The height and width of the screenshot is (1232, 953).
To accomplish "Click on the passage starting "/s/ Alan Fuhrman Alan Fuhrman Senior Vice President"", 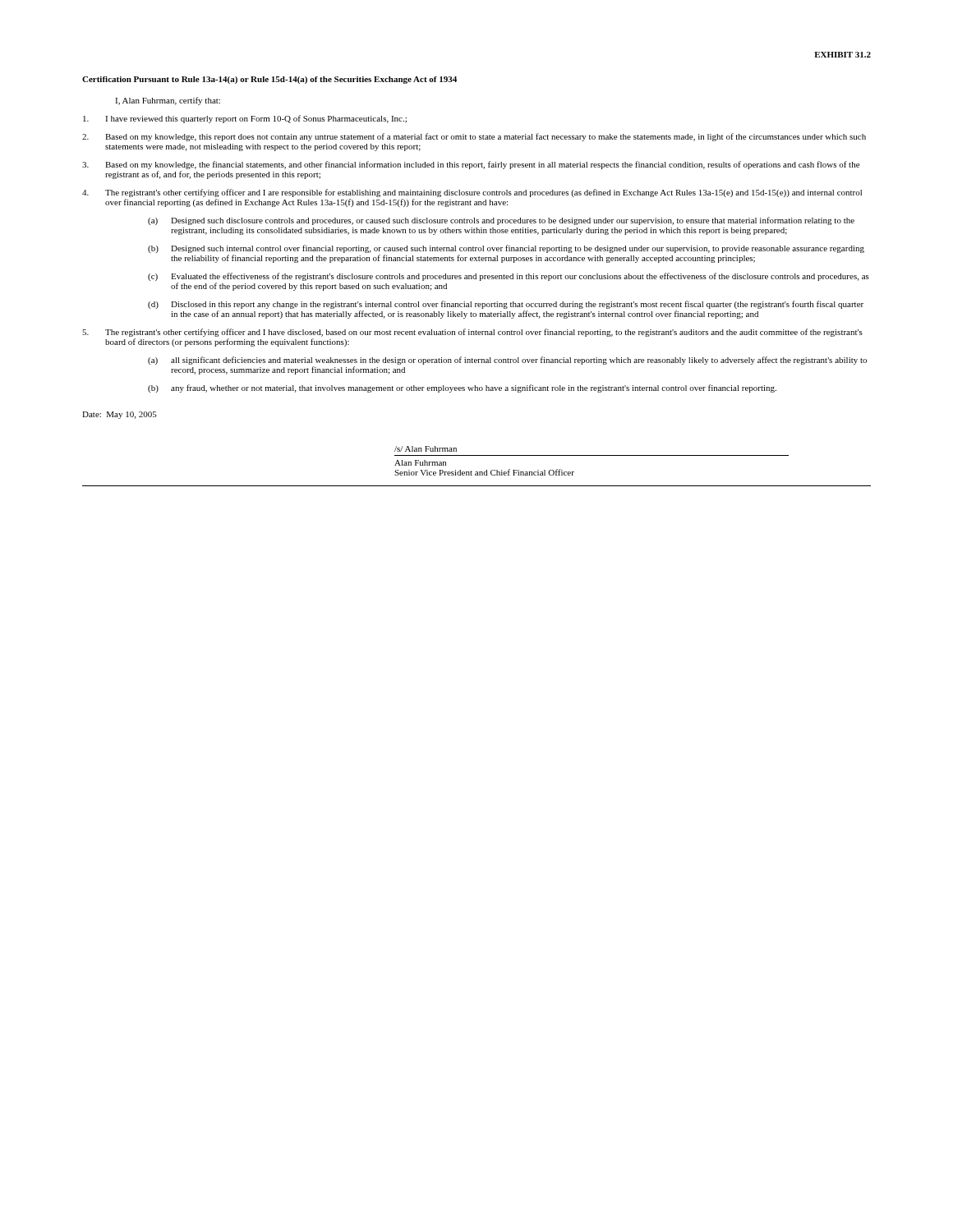I will (x=633, y=460).
